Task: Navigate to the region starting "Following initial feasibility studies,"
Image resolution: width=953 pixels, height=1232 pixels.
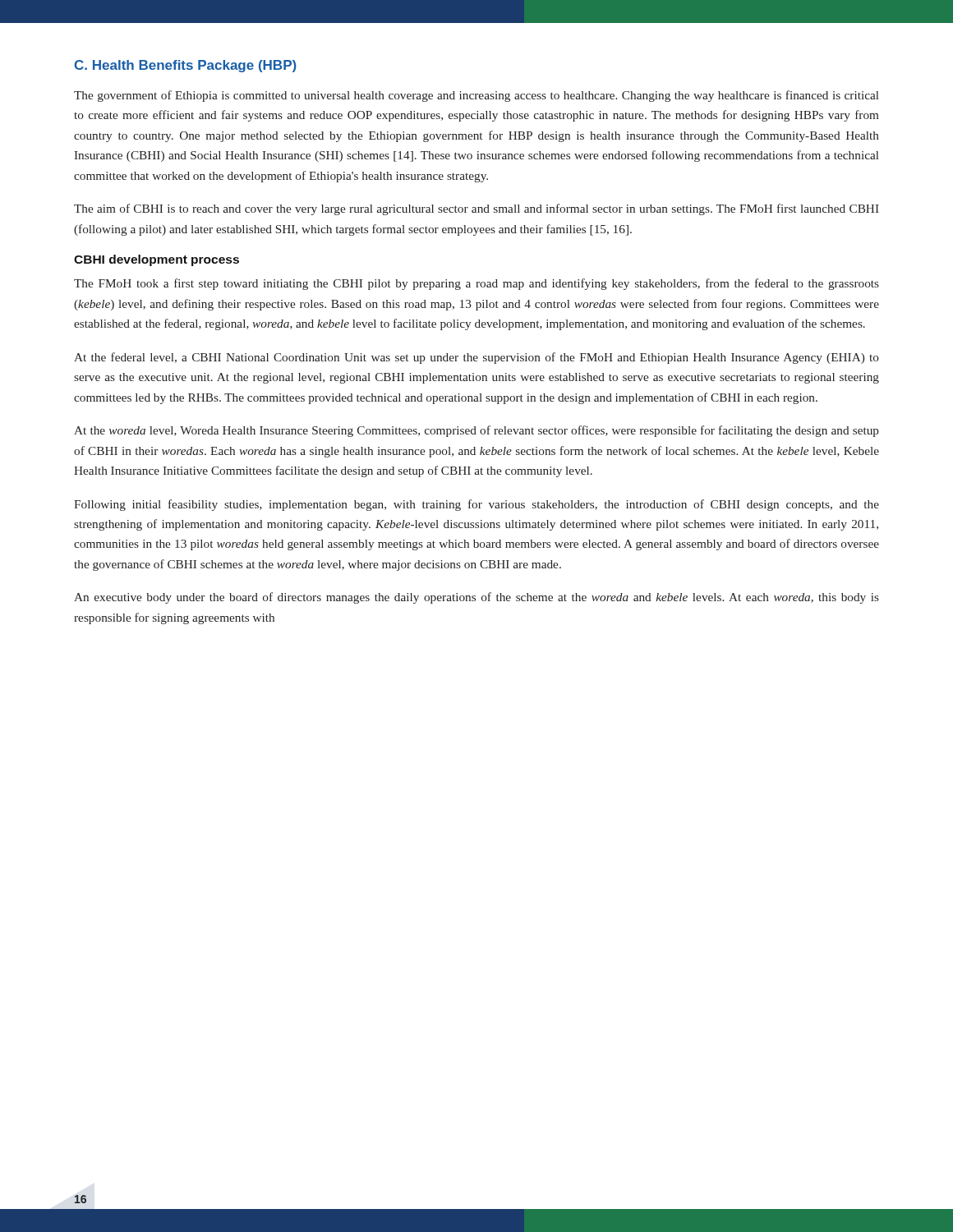Action: pos(476,534)
